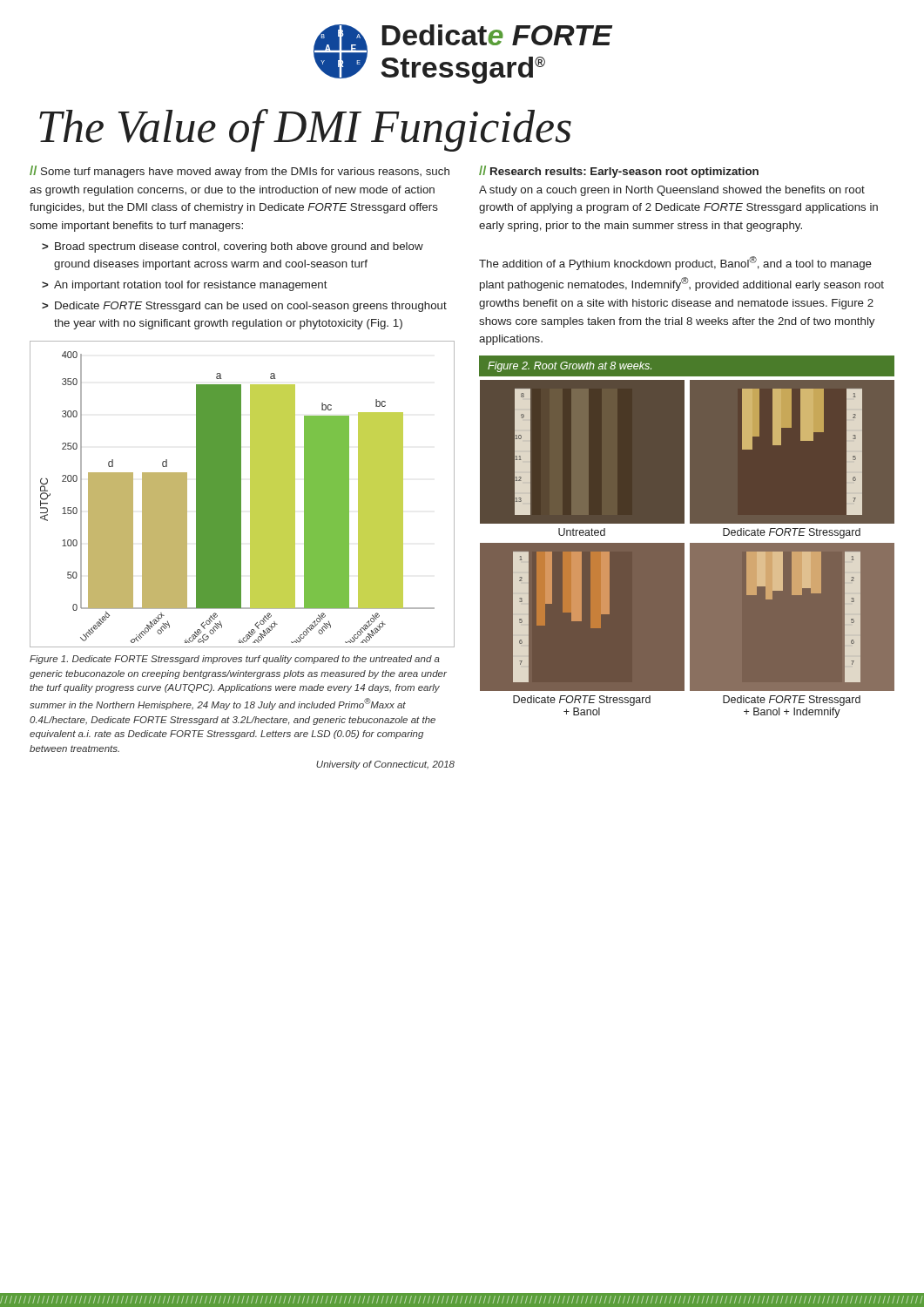Locate the list item that reads "// Some turf managers"

click(240, 197)
